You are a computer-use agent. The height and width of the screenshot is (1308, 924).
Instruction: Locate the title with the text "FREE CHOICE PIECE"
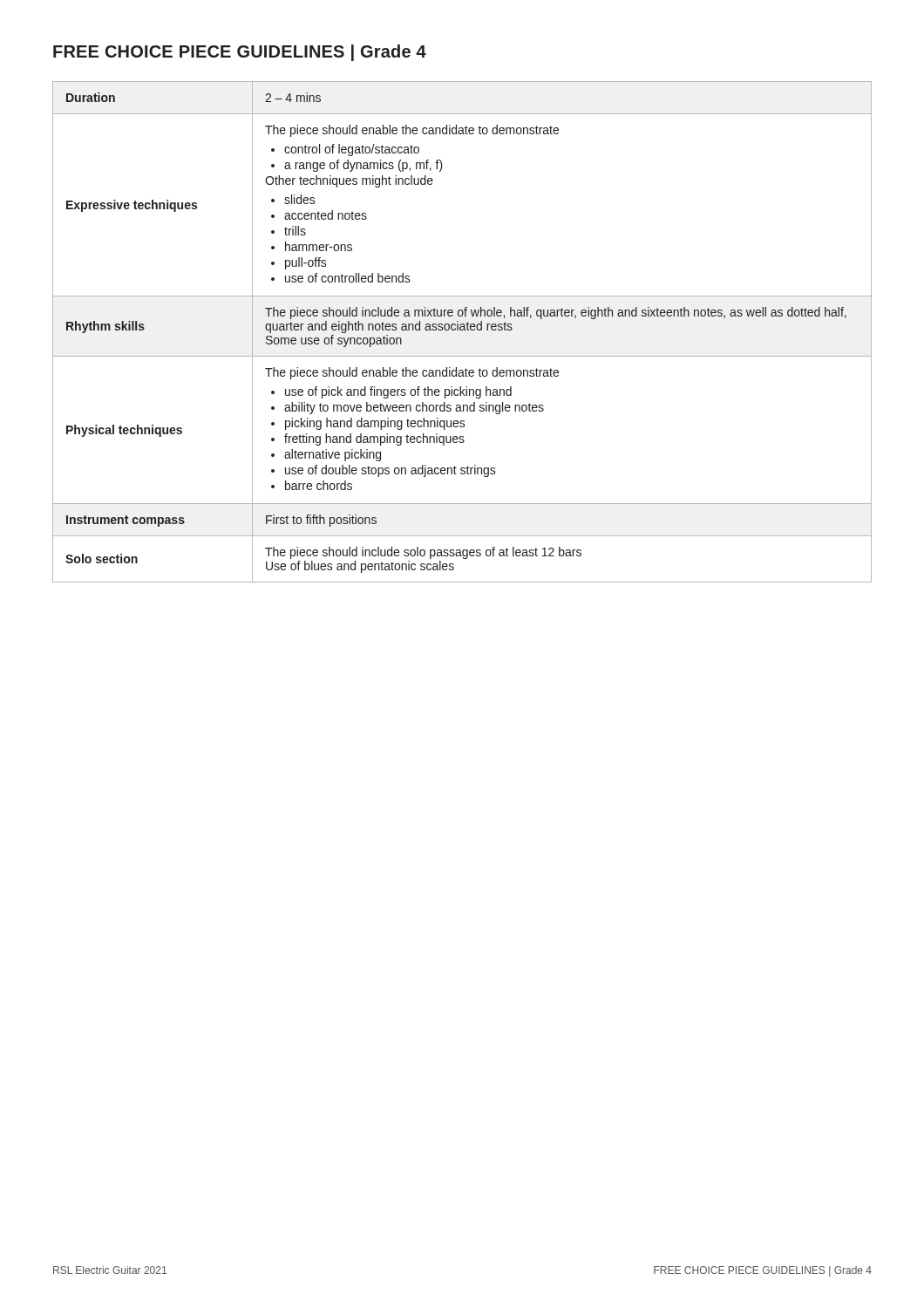240,53
